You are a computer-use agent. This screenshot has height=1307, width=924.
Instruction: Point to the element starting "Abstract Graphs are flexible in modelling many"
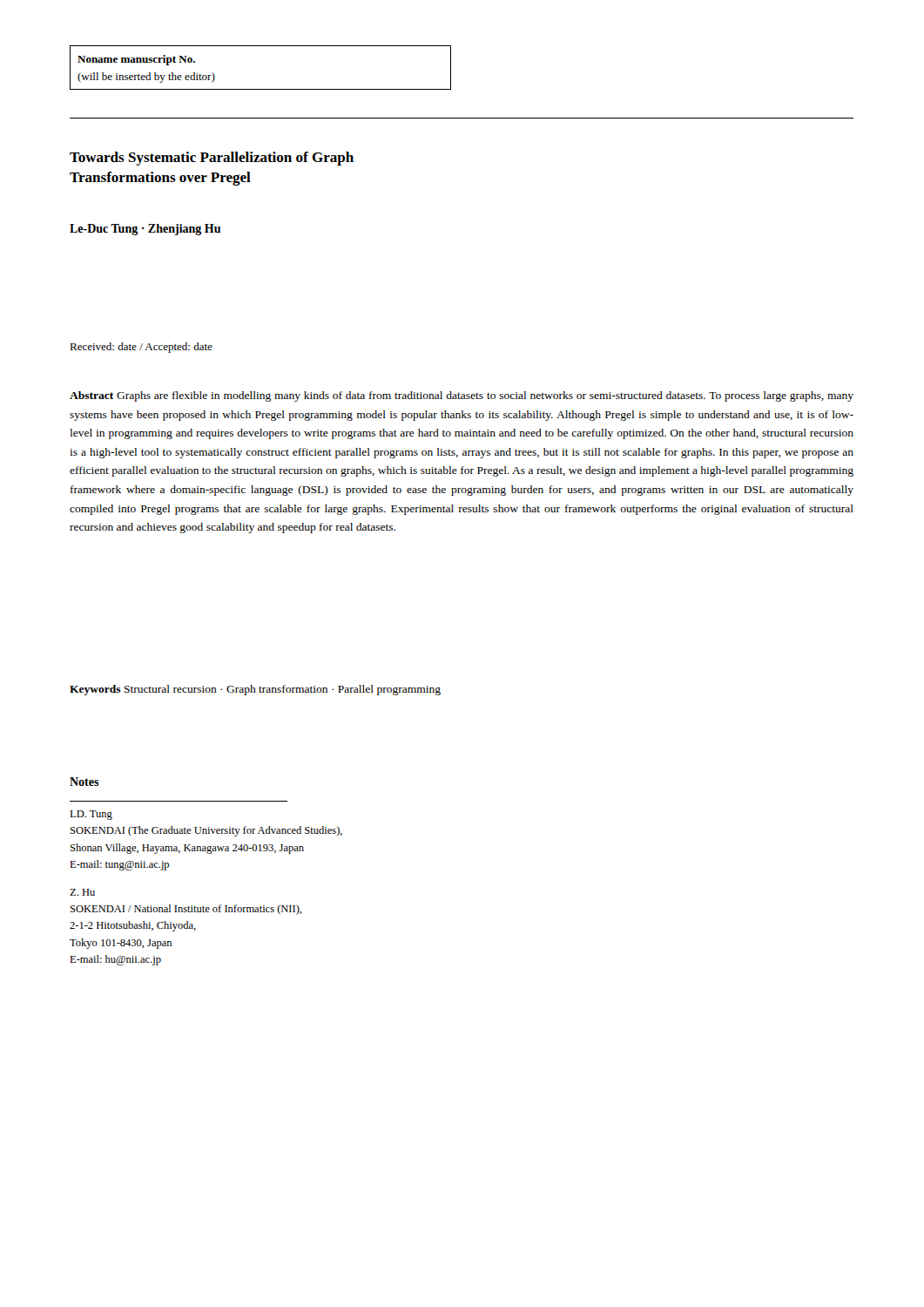pos(462,461)
